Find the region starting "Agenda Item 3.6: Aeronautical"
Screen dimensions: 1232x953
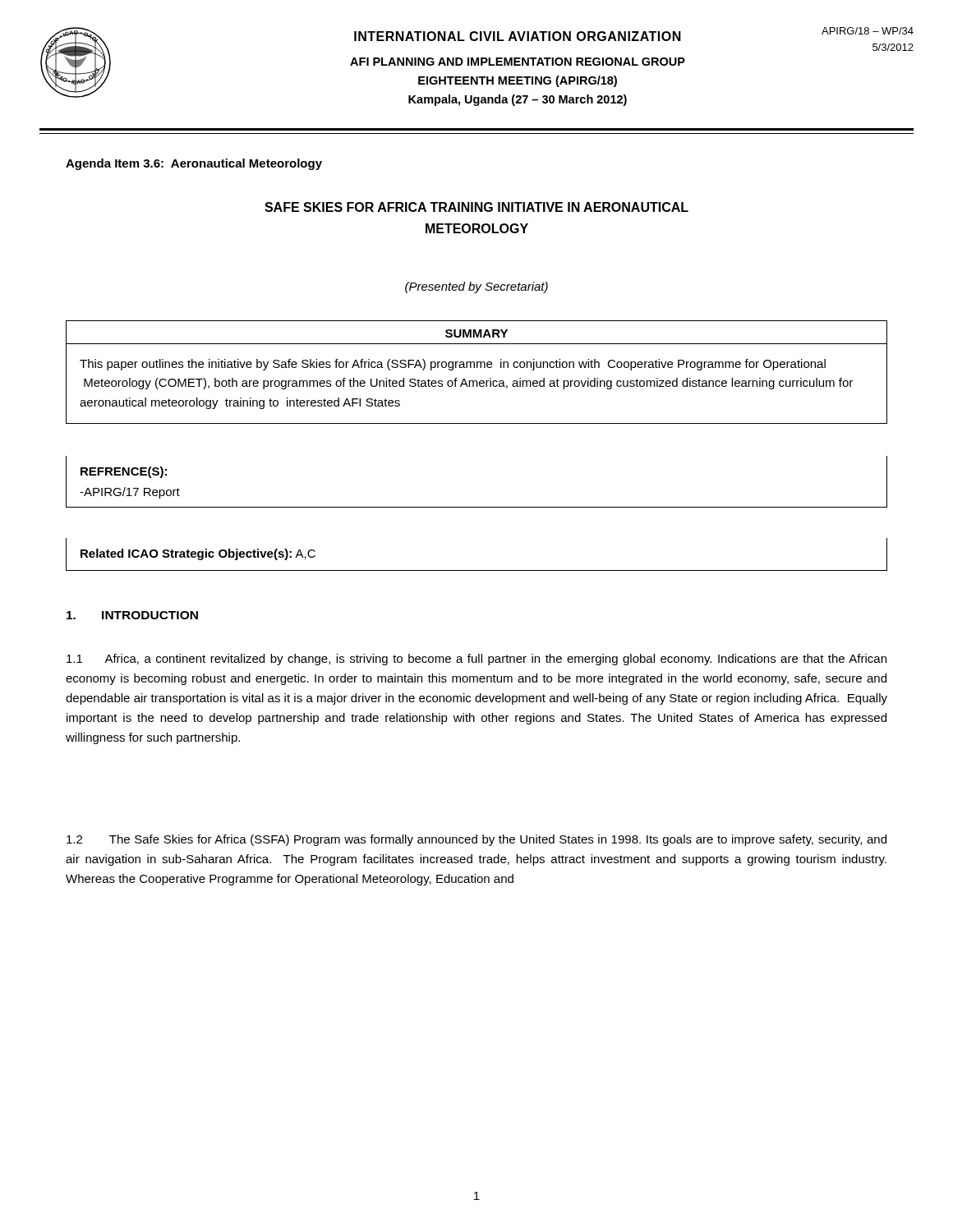[194, 163]
